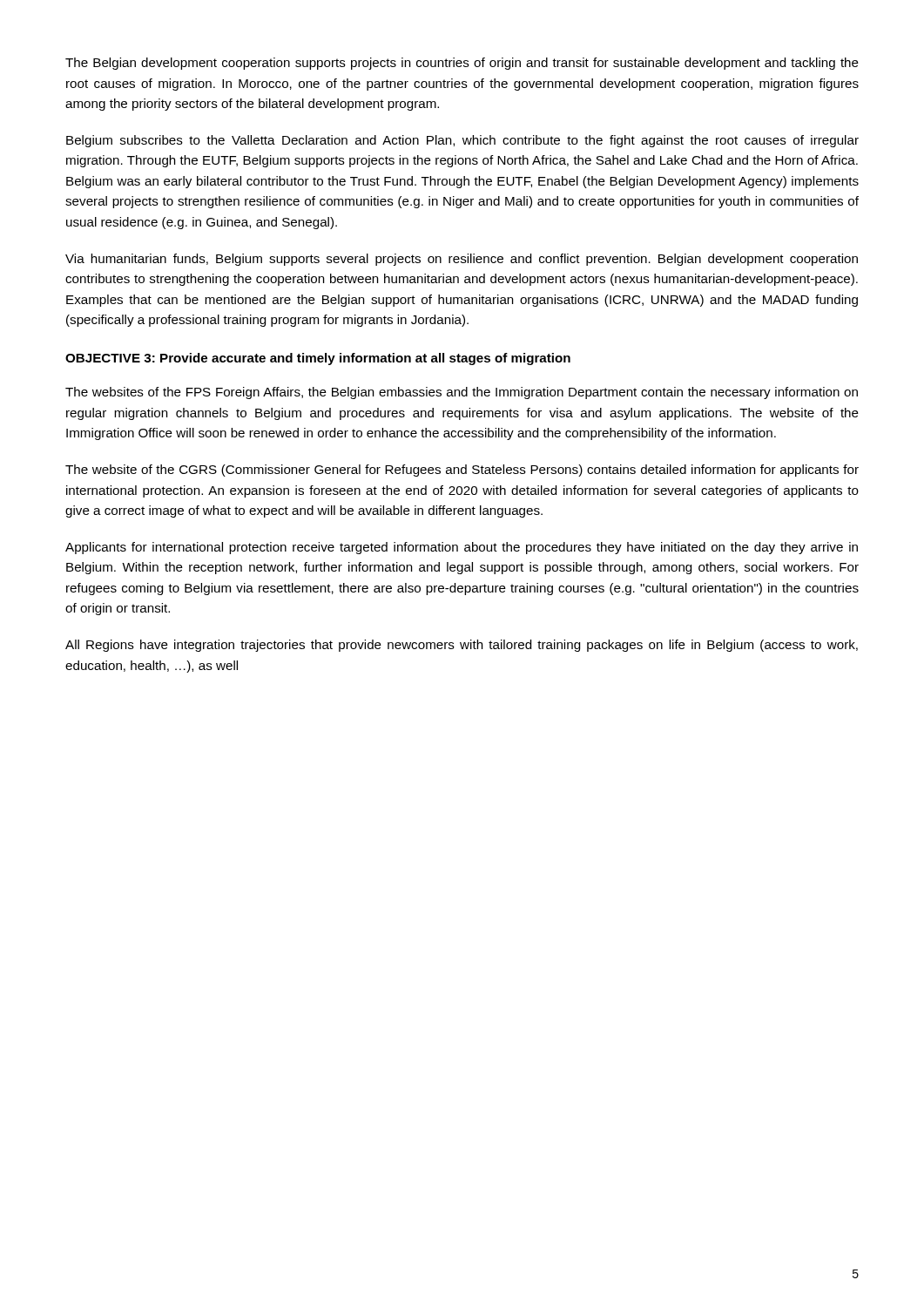Select the text block containing "Via humanitarian funds,"
Image resolution: width=924 pixels, height=1307 pixels.
point(462,289)
